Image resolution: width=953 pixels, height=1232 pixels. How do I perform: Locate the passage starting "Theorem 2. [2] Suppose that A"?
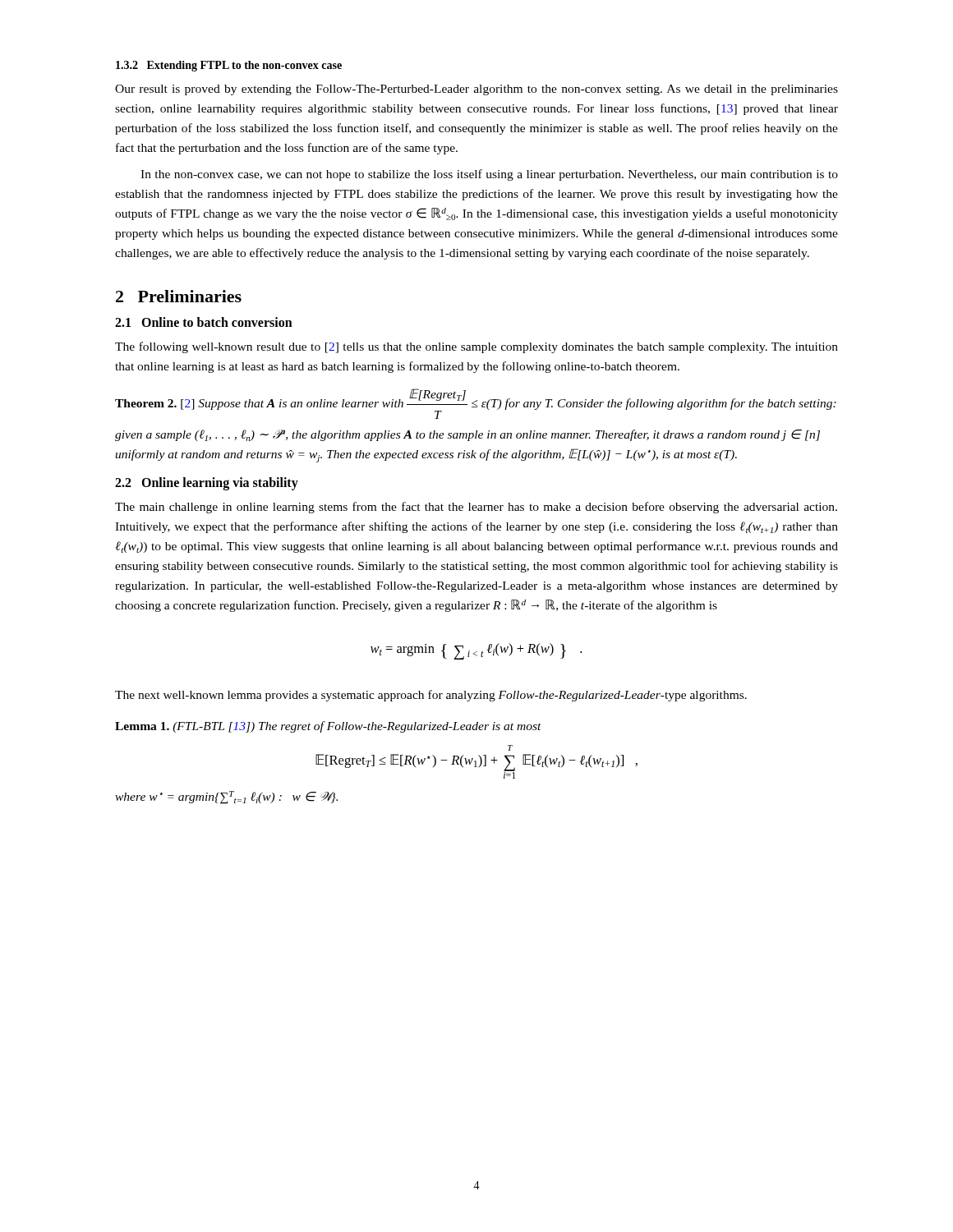pos(476,424)
